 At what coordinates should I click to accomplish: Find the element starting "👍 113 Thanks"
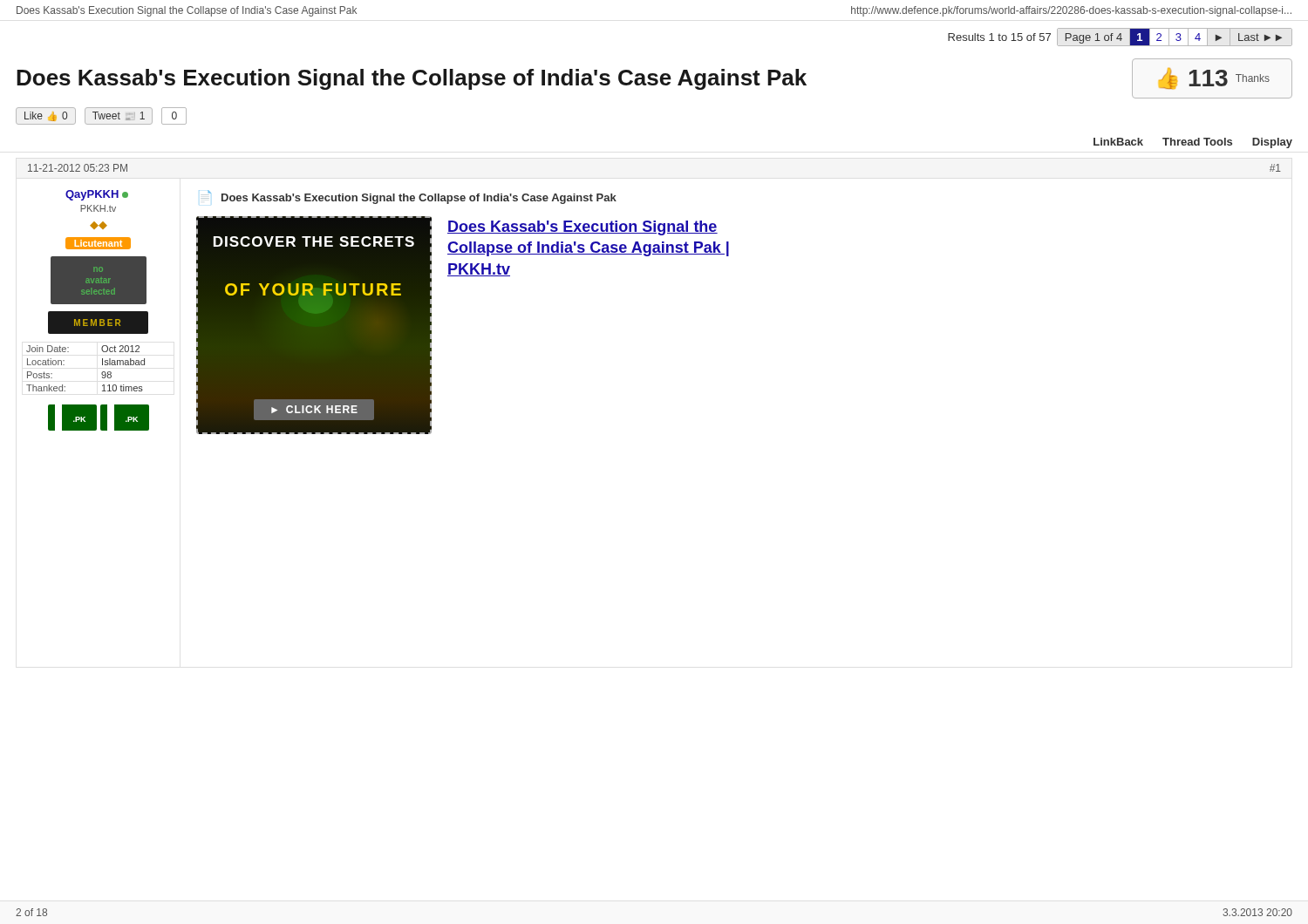[1212, 78]
